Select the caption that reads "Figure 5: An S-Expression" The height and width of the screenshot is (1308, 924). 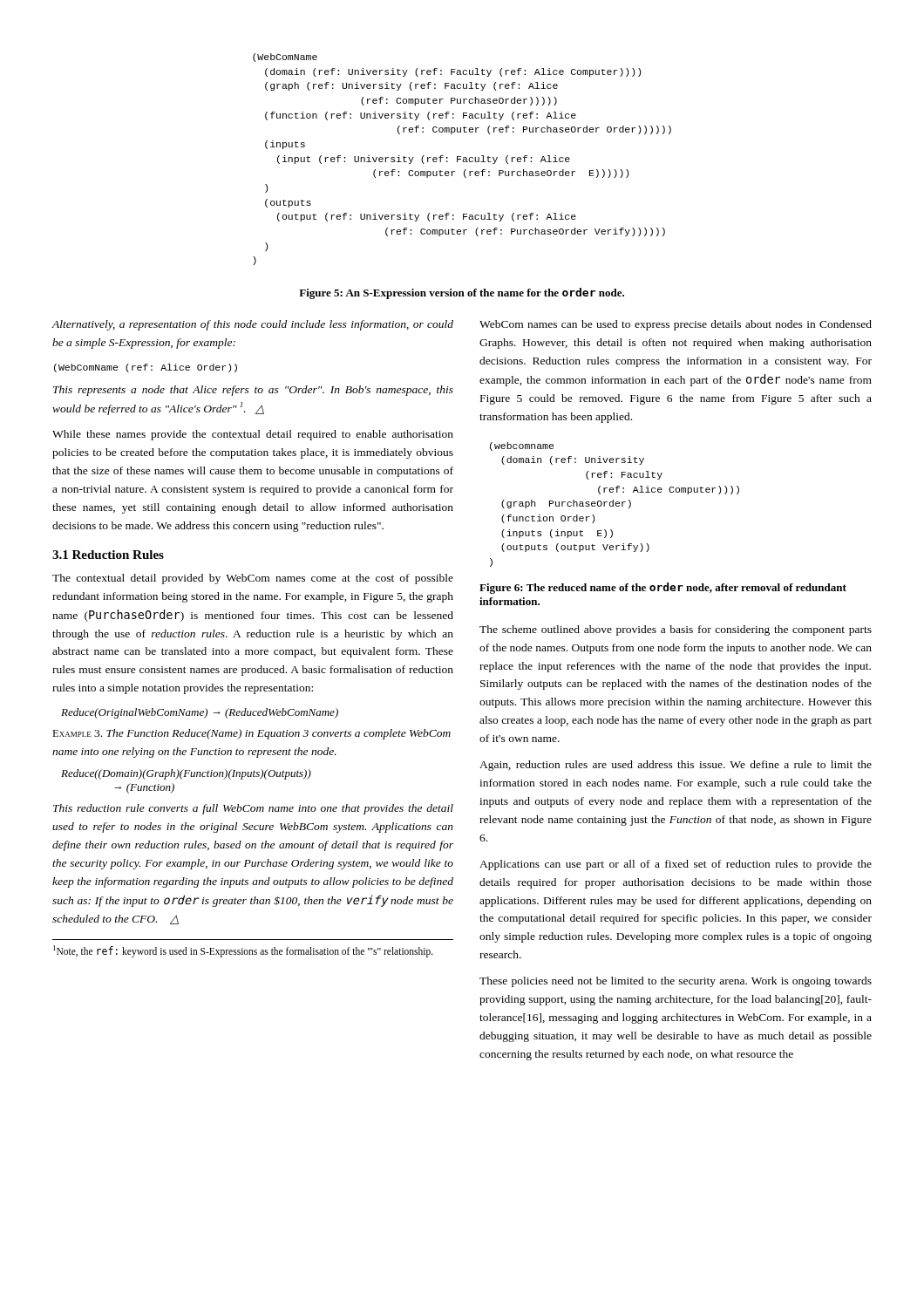click(x=462, y=293)
